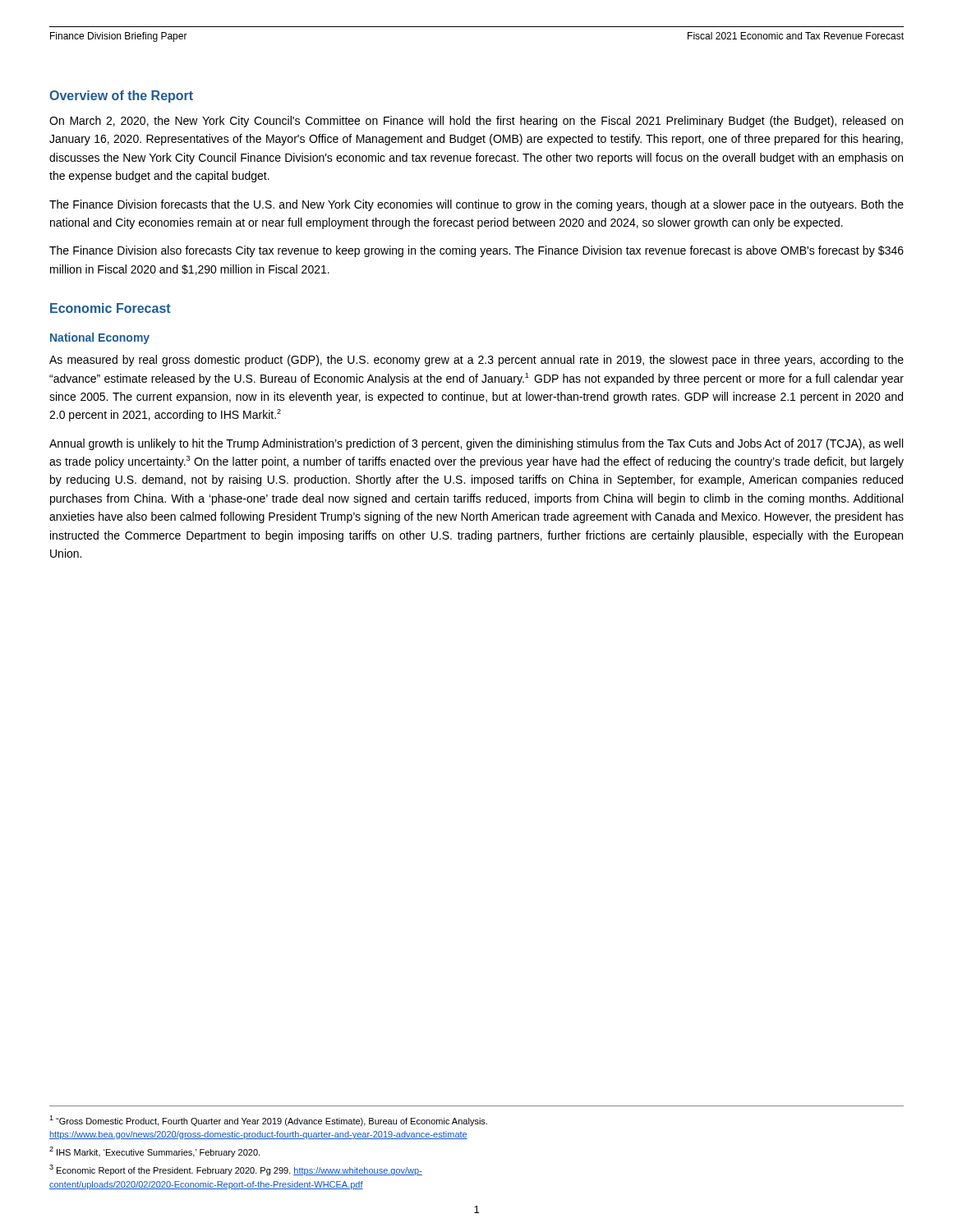Locate the passage starting "Economic Forecast"
The image size is (953, 1232).
coord(110,309)
